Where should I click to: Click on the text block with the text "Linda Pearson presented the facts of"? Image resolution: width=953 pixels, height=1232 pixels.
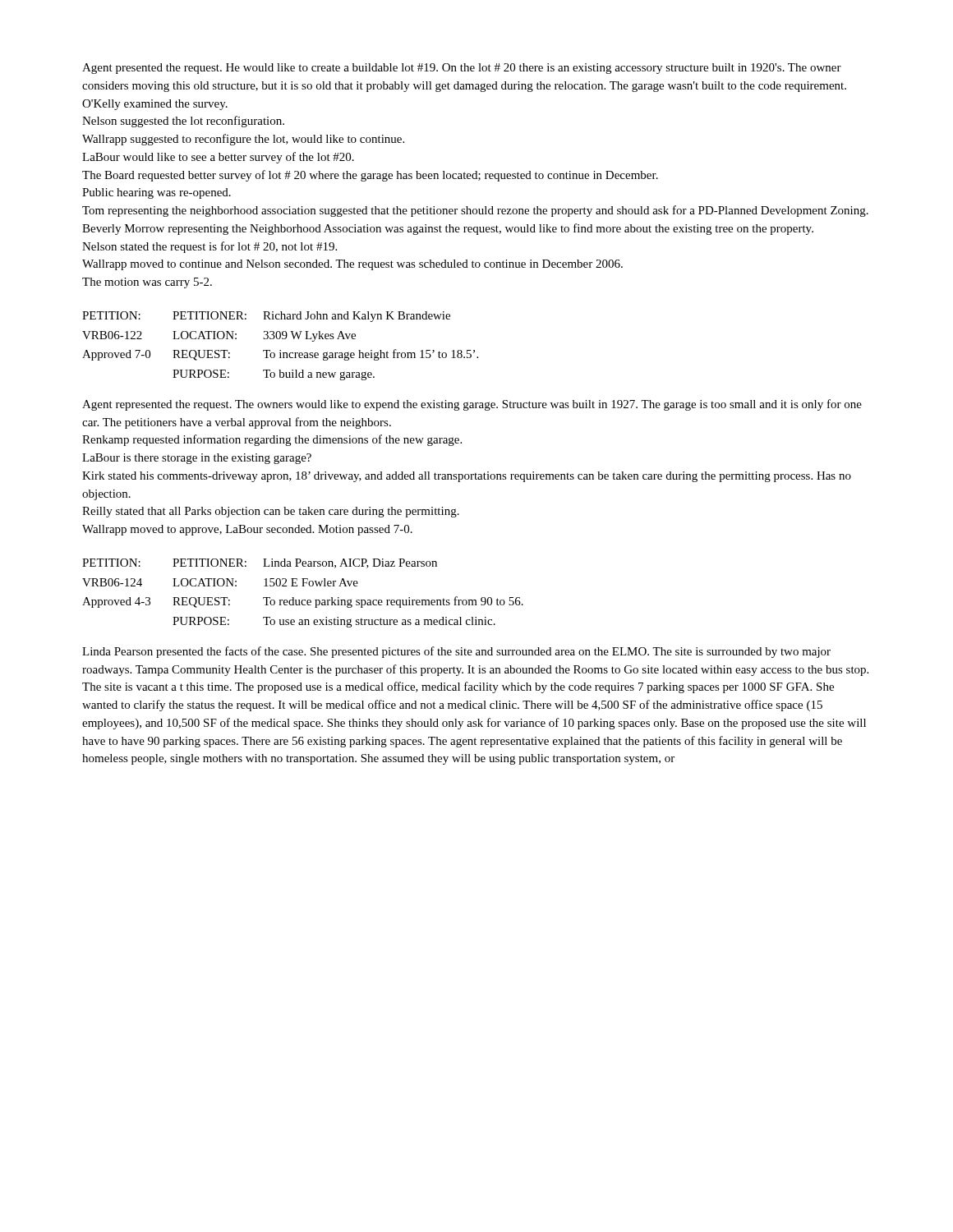(476, 705)
